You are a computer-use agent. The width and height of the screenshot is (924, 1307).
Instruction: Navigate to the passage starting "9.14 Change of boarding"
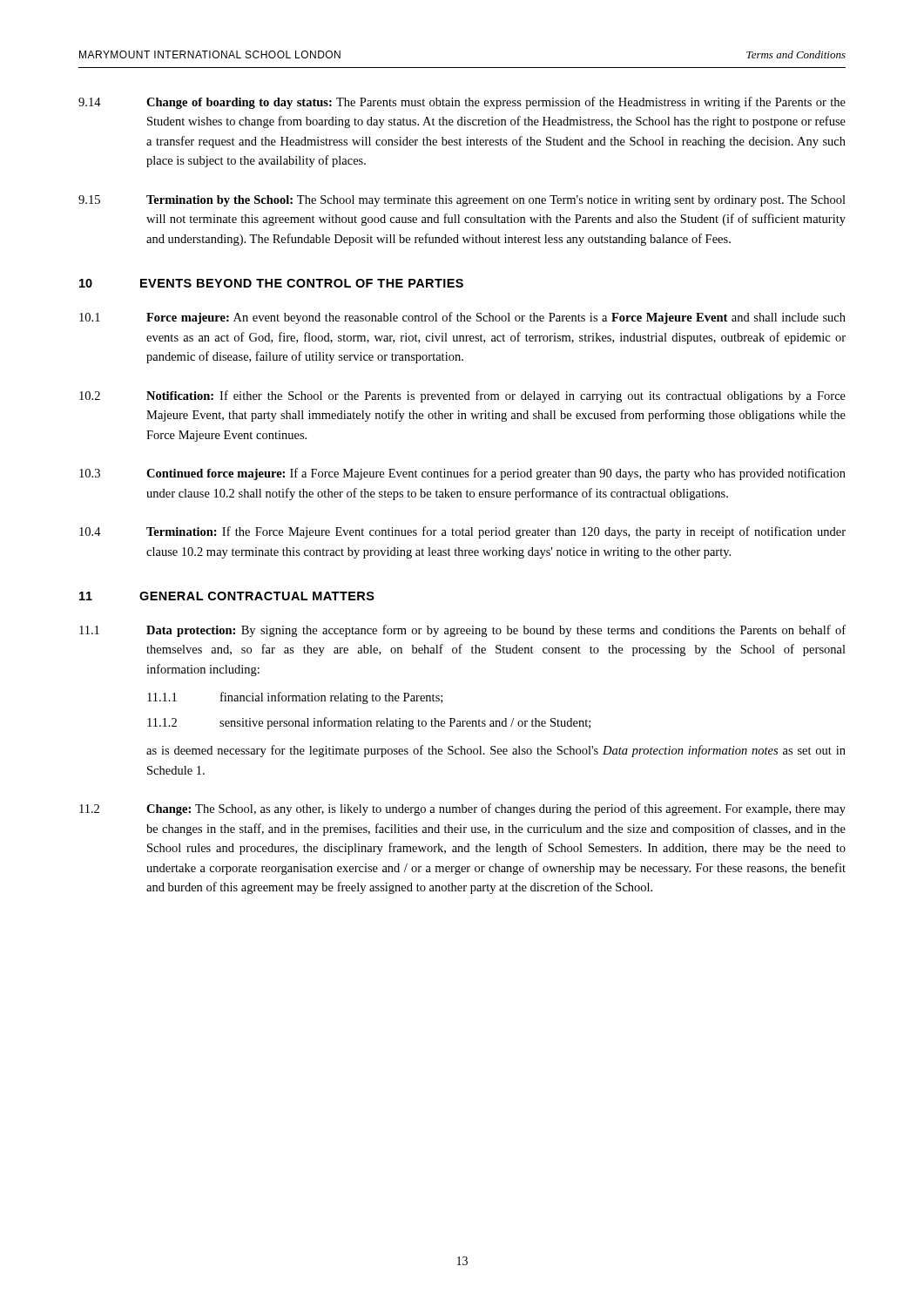462,132
